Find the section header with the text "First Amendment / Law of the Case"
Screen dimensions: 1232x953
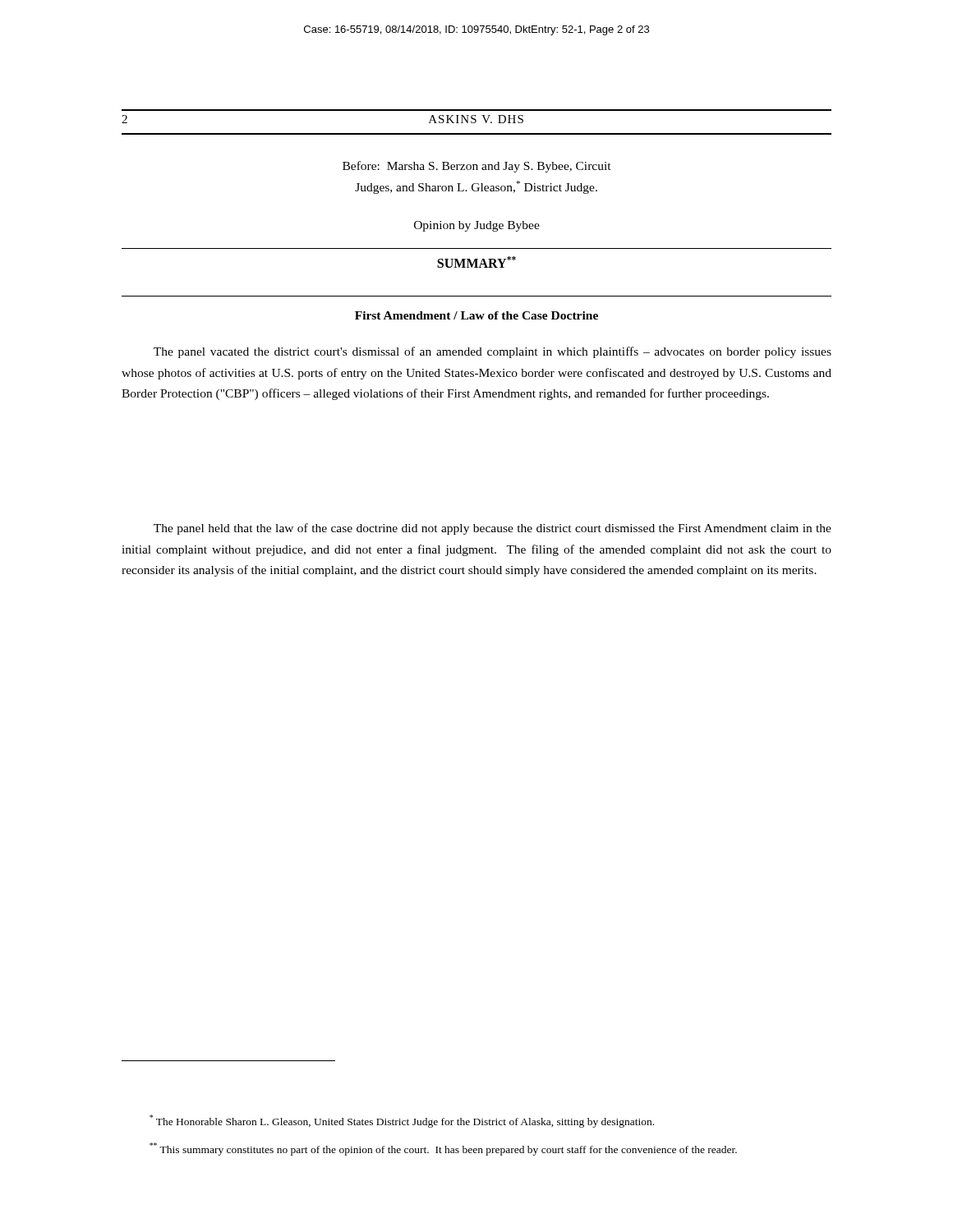pos(476,315)
